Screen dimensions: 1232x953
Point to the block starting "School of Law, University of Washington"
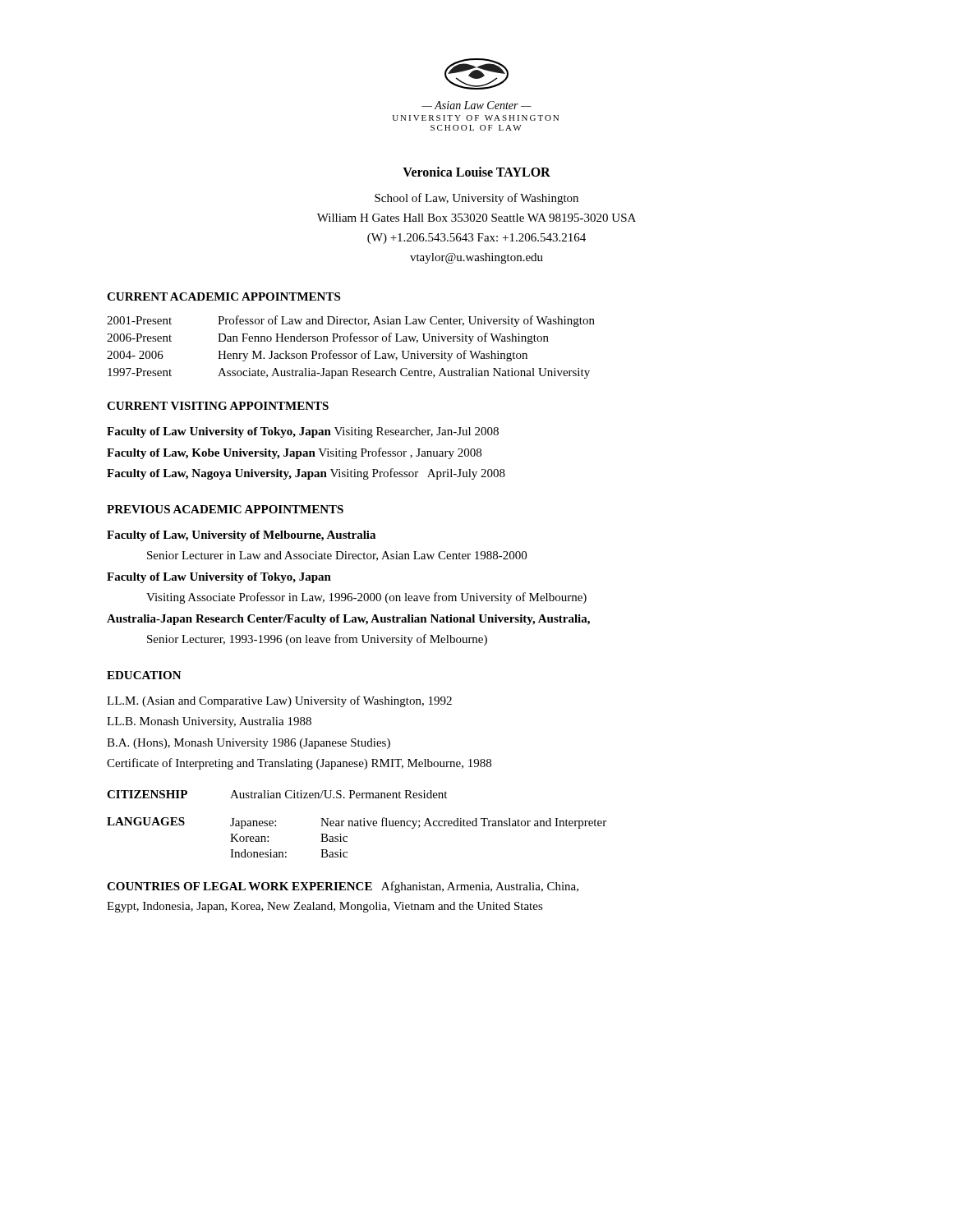[476, 227]
